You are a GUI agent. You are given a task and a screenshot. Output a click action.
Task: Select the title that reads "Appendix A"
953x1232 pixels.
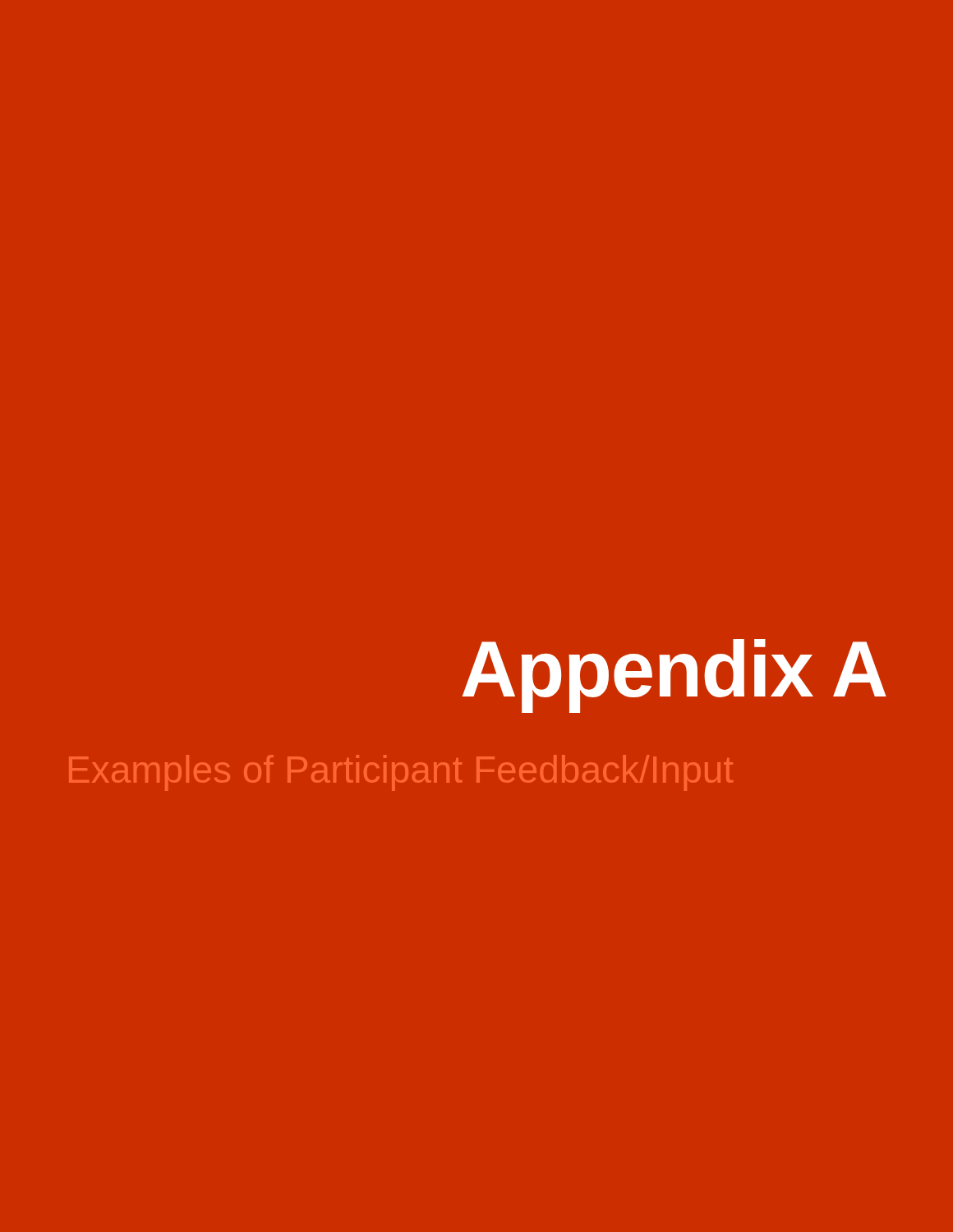674,669
